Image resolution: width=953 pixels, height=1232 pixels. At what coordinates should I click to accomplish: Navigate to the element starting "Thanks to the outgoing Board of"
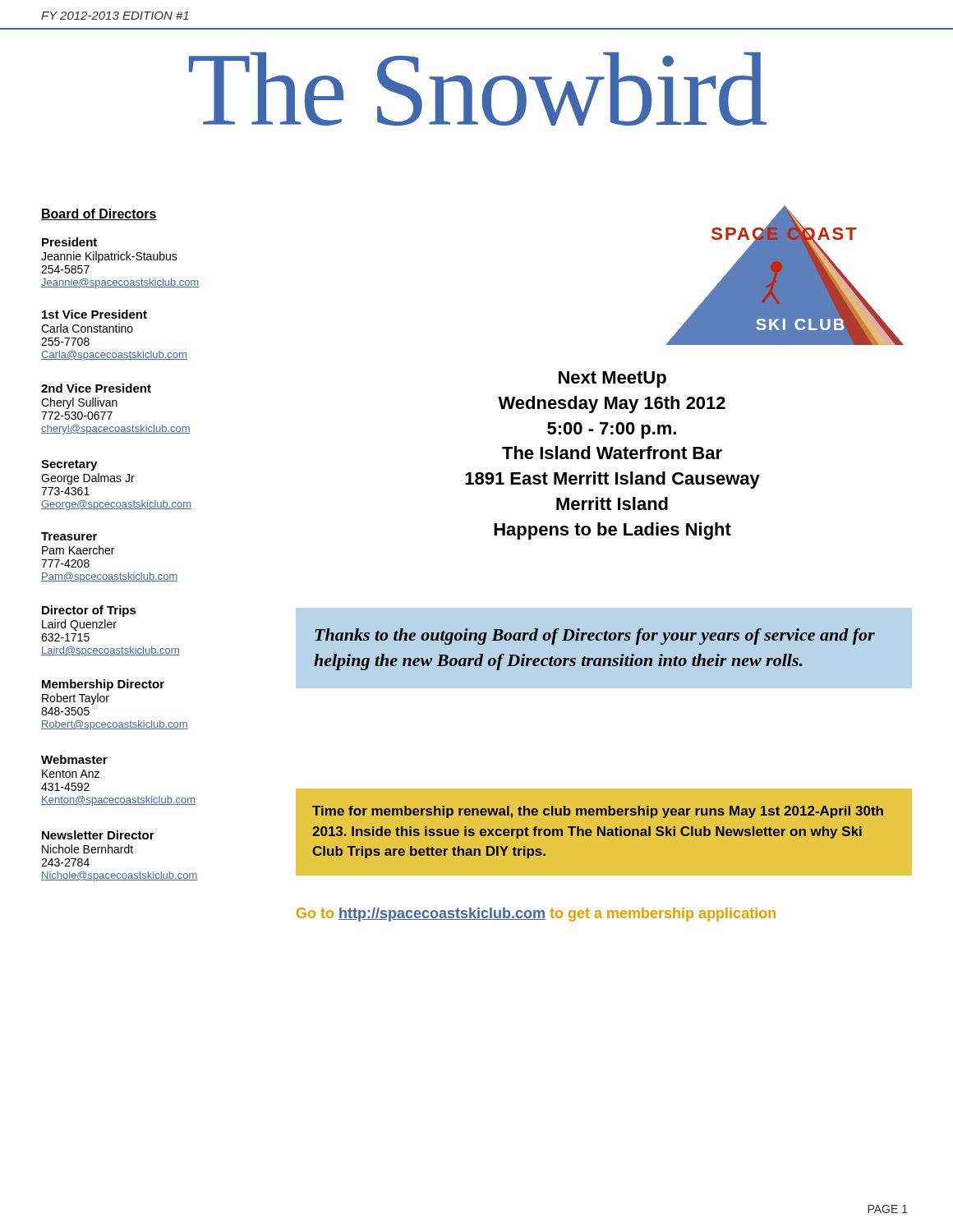point(604,648)
